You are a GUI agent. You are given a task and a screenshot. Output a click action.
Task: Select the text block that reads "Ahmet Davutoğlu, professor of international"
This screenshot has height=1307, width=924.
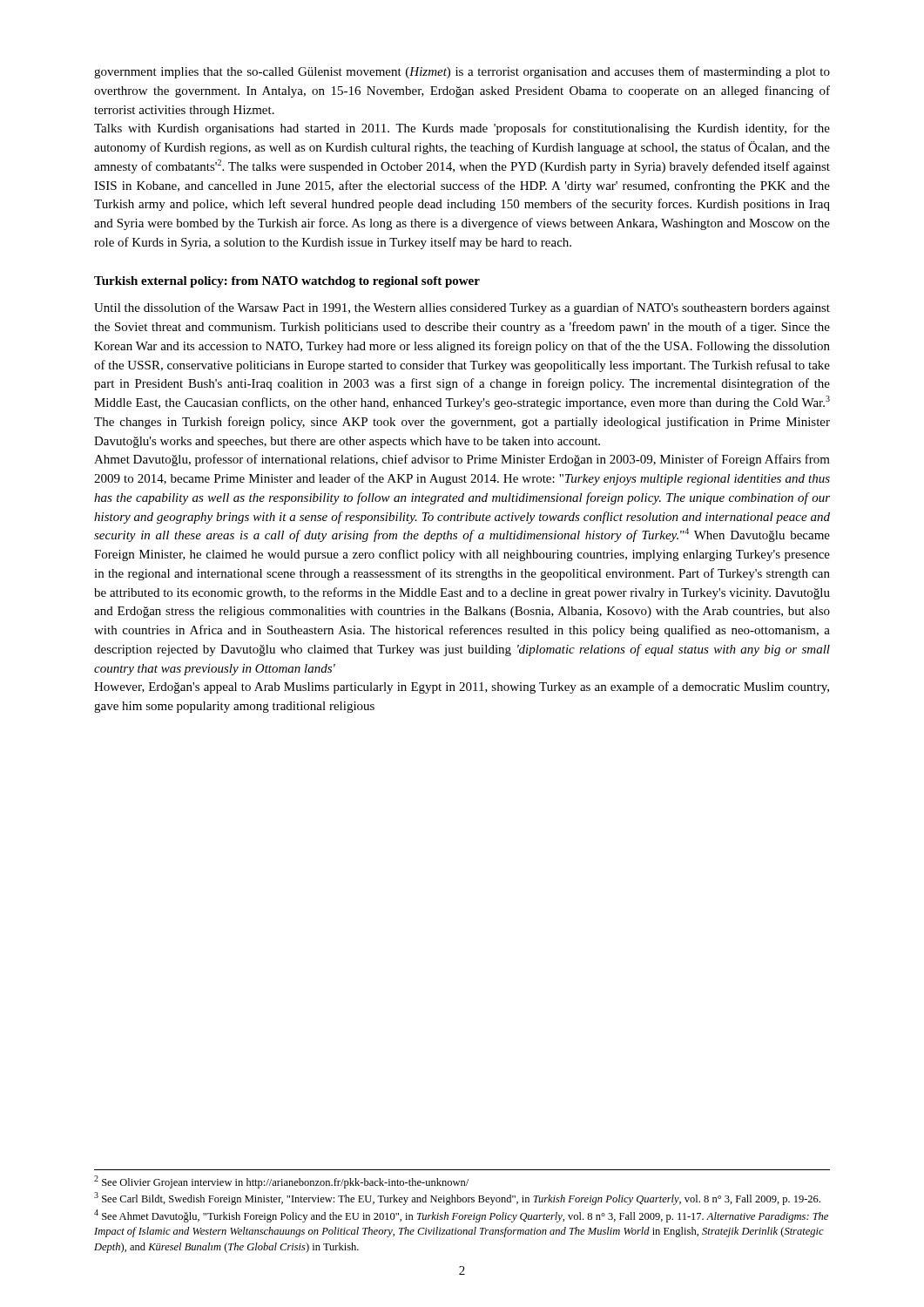point(462,564)
